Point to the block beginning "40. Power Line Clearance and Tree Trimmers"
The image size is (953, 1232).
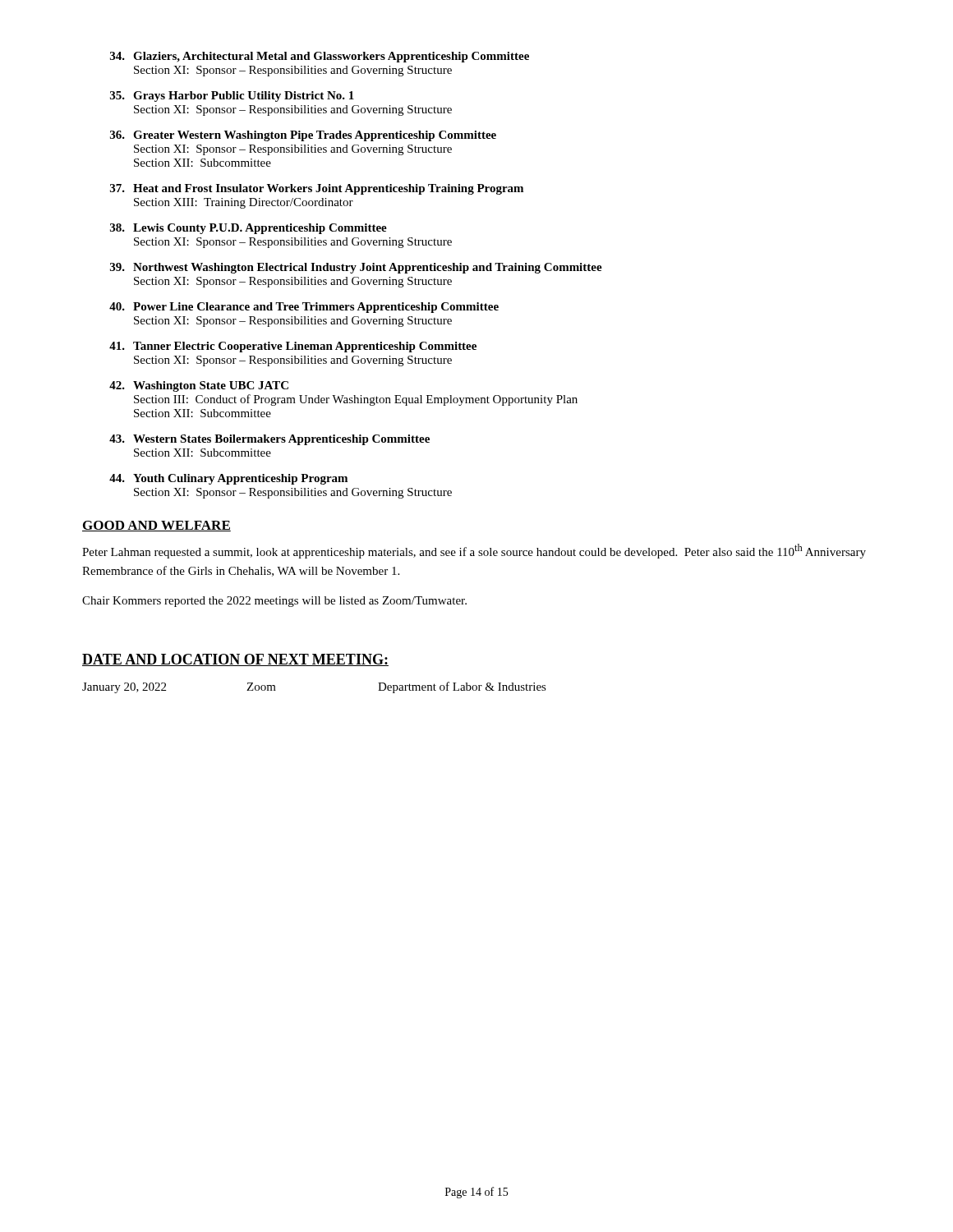pyautogui.click(x=476, y=314)
